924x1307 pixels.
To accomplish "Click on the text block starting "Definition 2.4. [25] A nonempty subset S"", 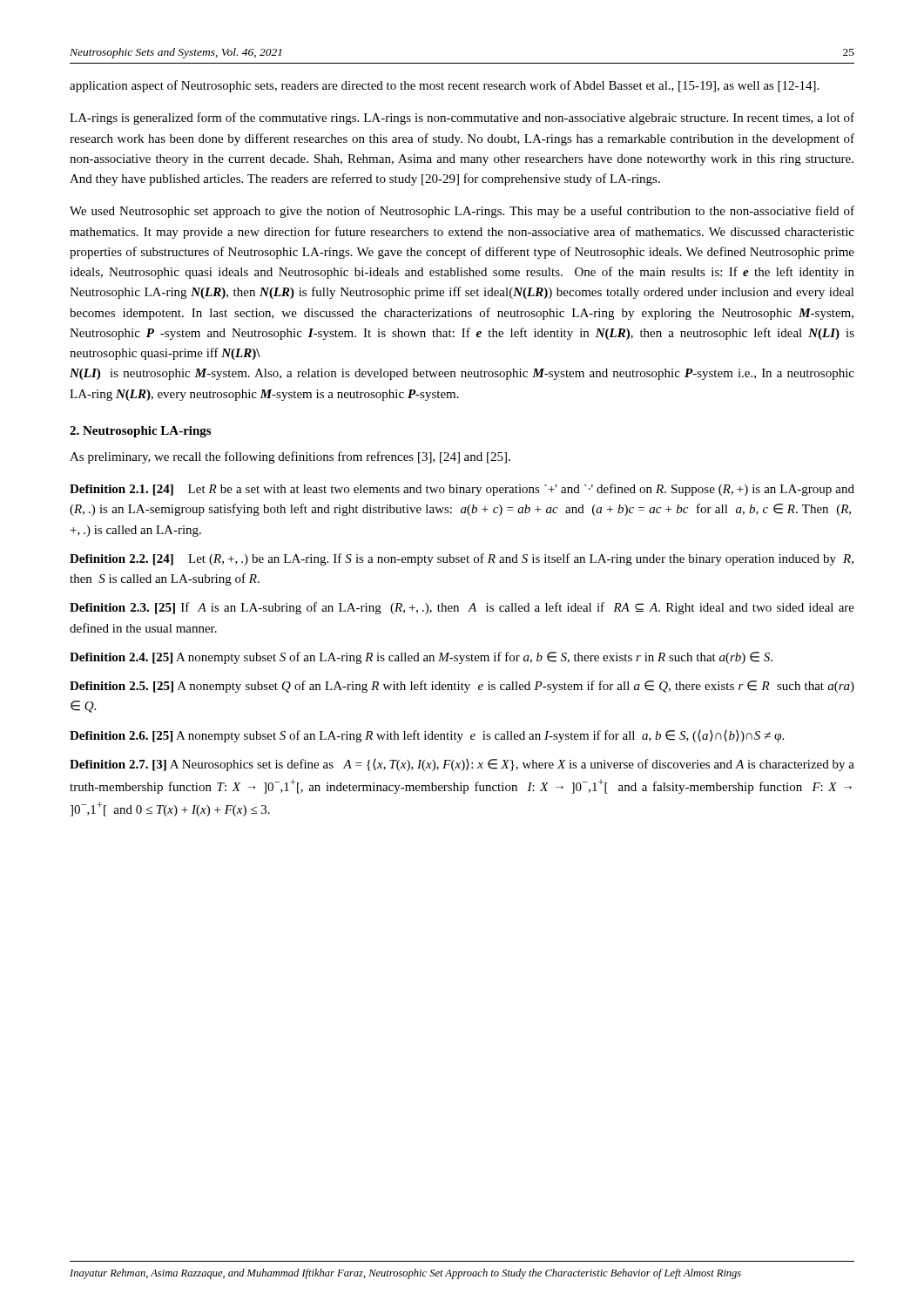I will (x=422, y=657).
